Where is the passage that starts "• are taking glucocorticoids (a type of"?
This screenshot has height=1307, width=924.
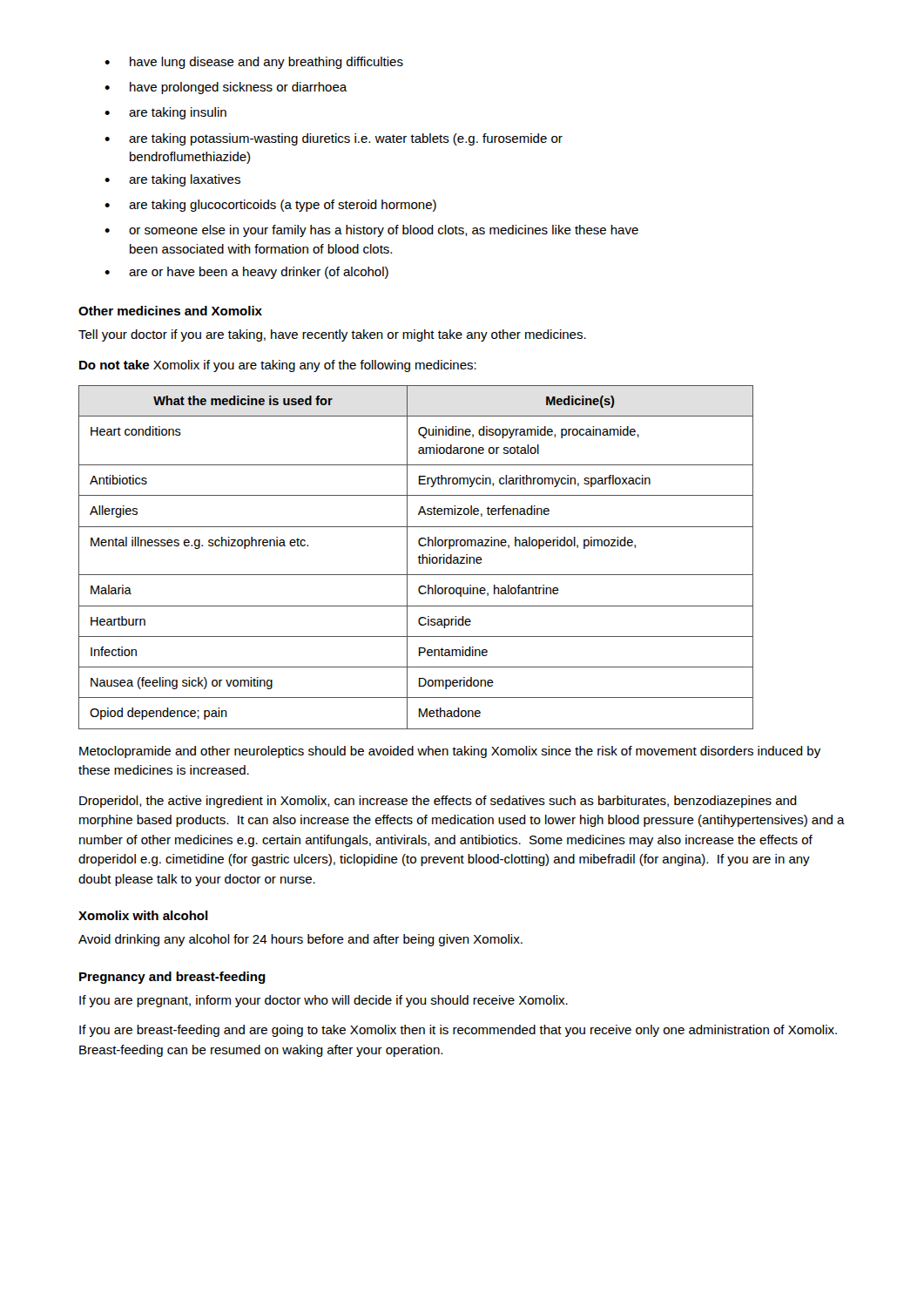point(270,206)
